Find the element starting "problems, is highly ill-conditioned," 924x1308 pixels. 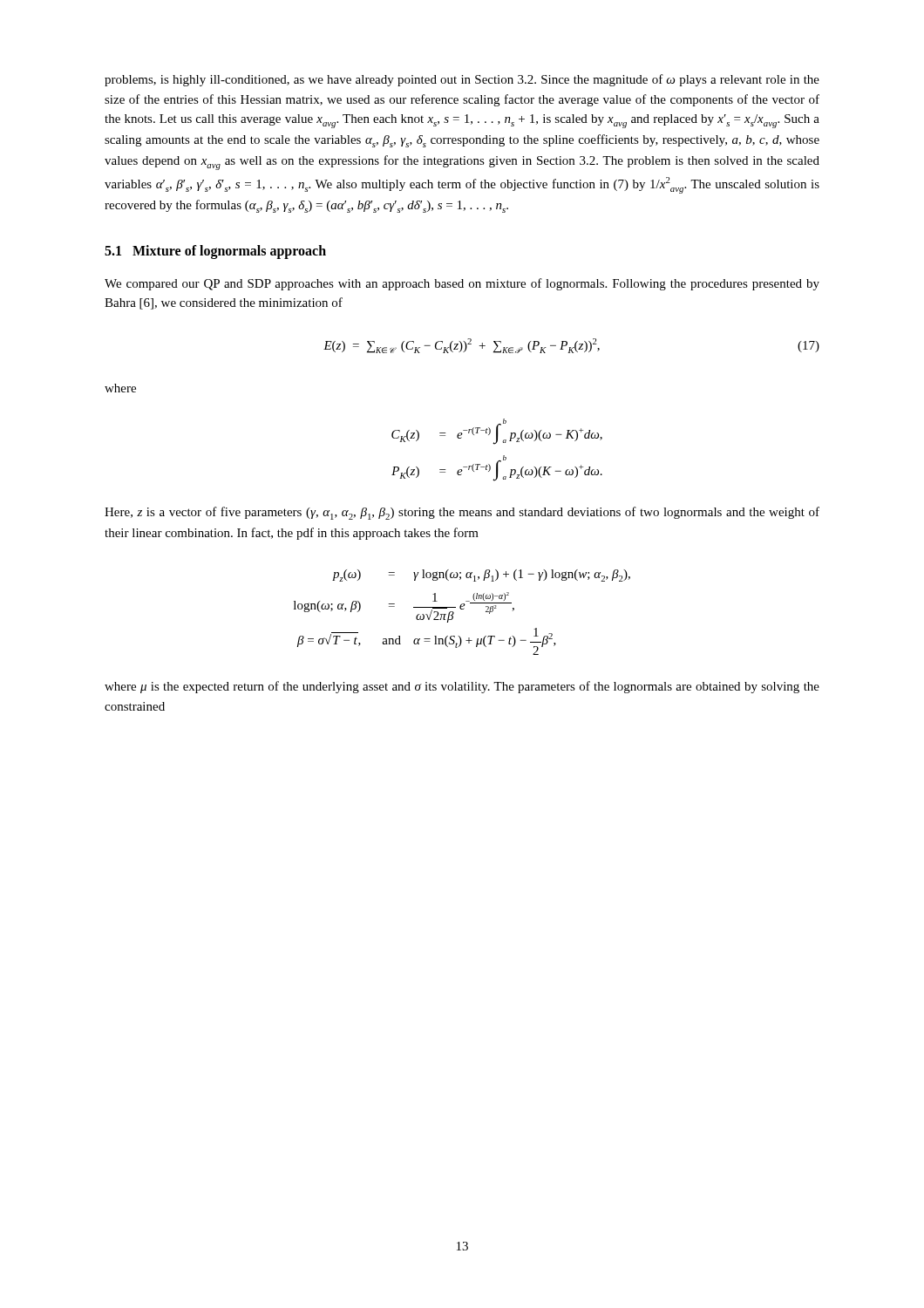(462, 143)
